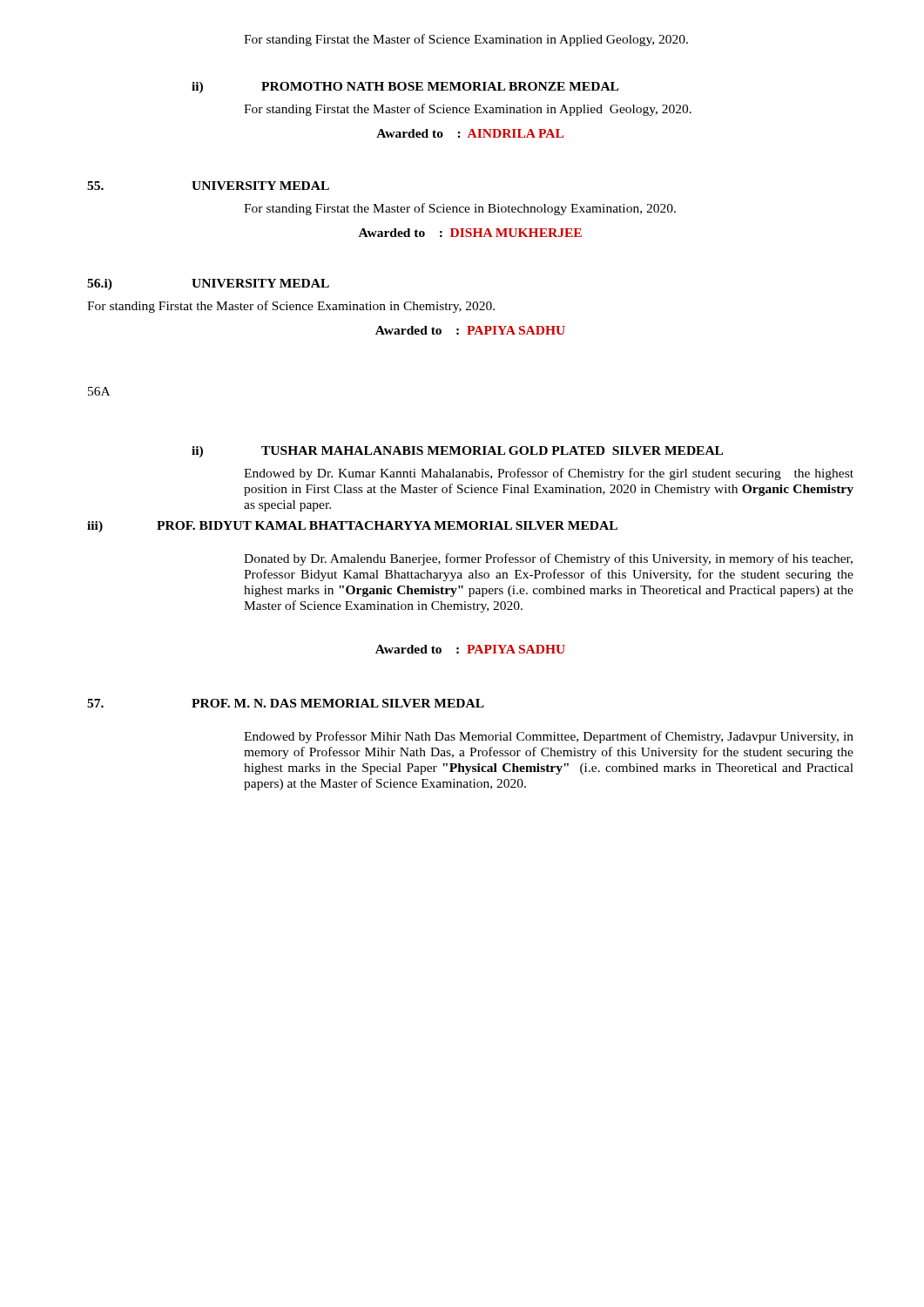This screenshot has height=1307, width=924.
Task: Where is the section header that starts "iii) PROF. BIDYUT"?
Action: [353, 525]
